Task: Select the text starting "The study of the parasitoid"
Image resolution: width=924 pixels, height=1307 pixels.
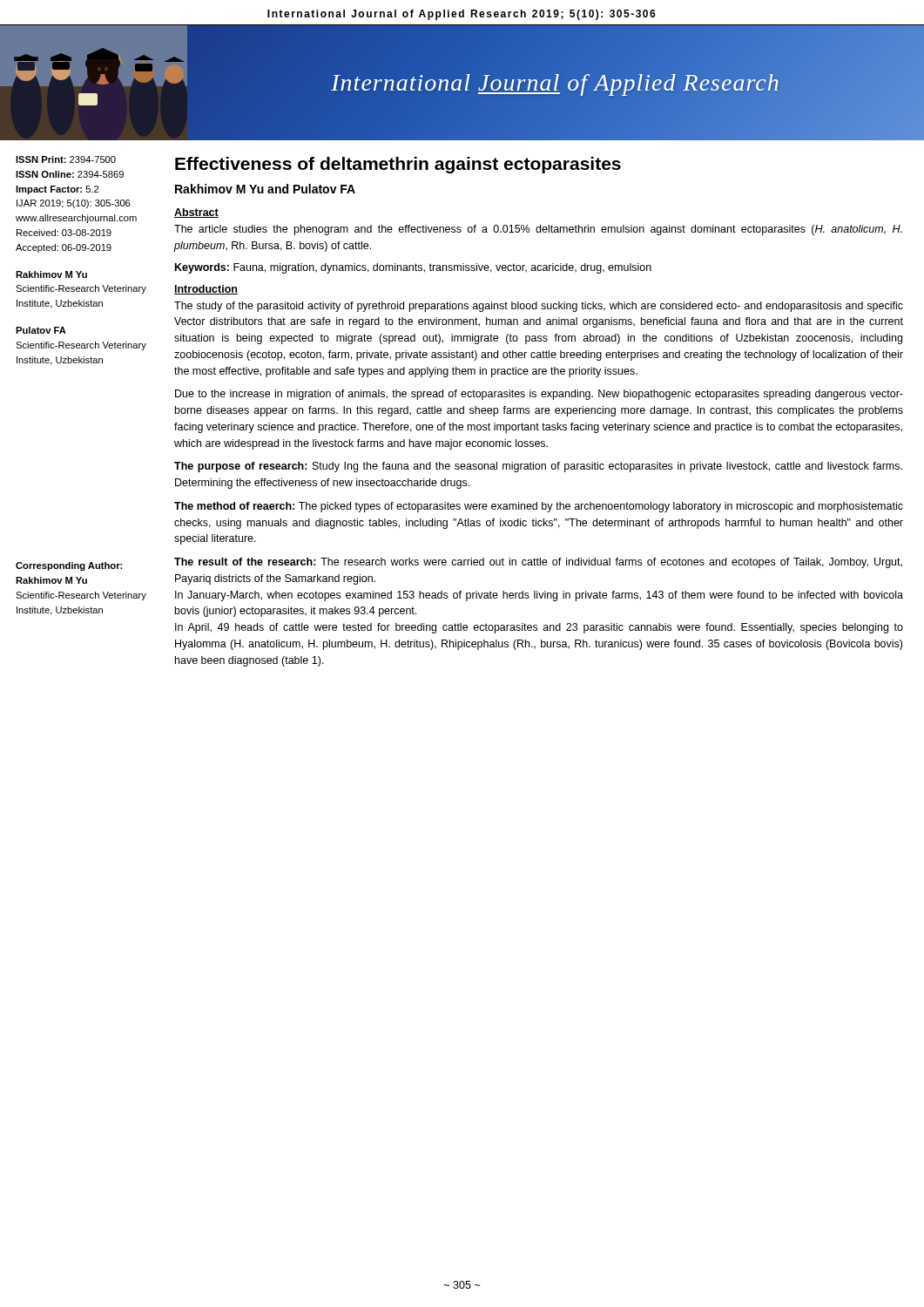Action: tap(539, 338)
